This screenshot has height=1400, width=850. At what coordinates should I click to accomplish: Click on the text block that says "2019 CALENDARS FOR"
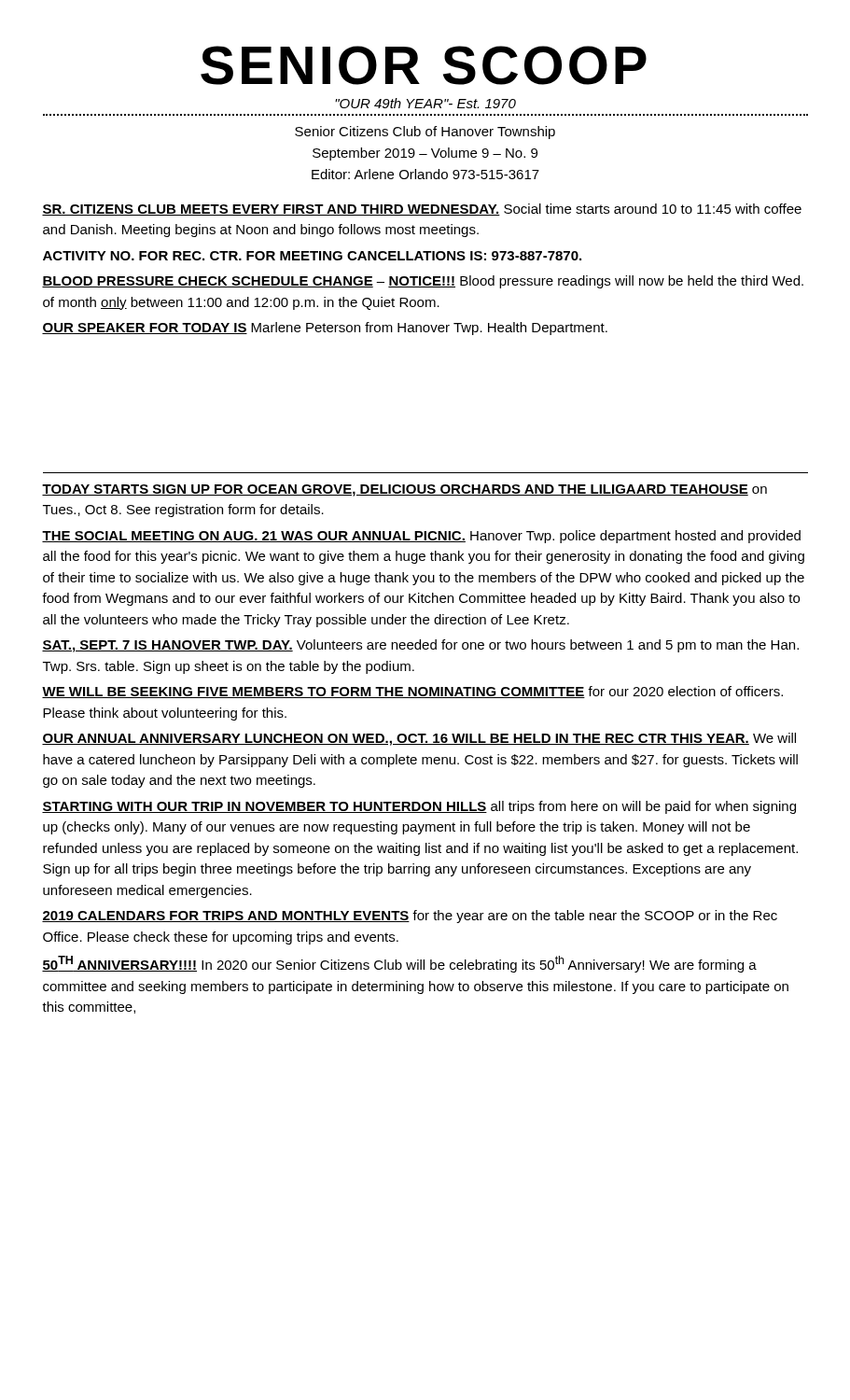[x=425, y=926]
